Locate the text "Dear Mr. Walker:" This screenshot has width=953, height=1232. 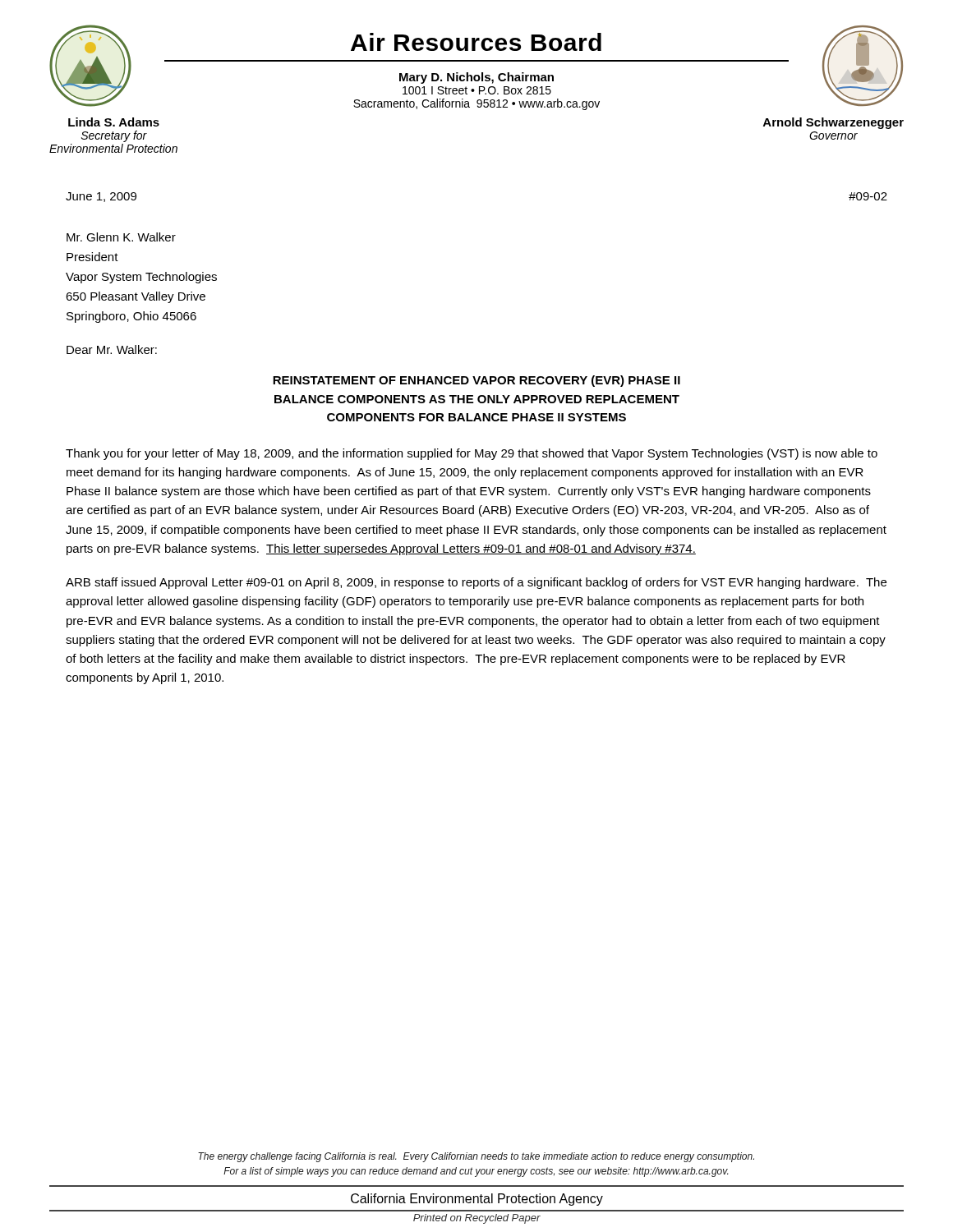pyautogui.click(x=112, y=349)
